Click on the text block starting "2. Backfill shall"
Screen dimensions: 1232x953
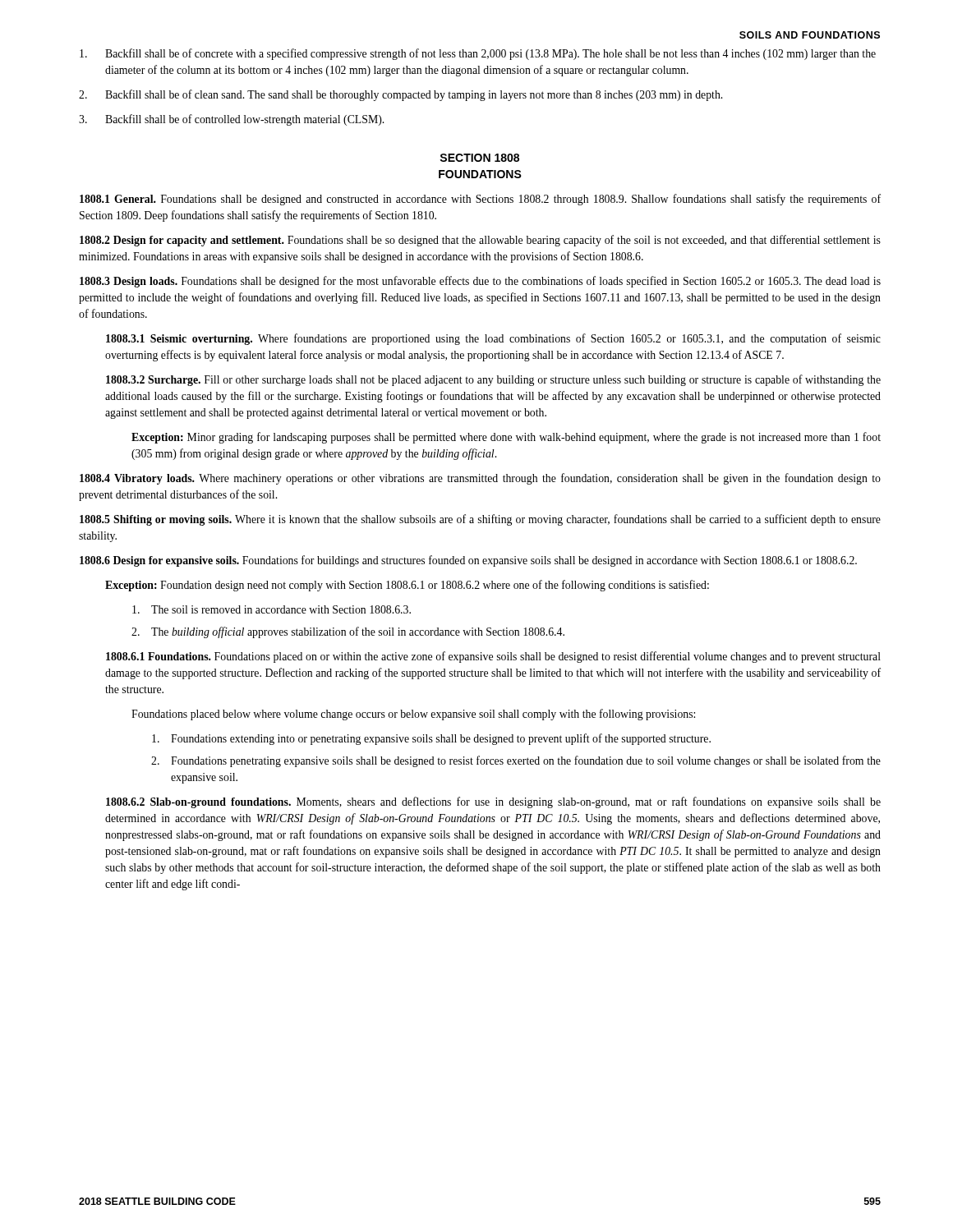(x=401, y=95)
